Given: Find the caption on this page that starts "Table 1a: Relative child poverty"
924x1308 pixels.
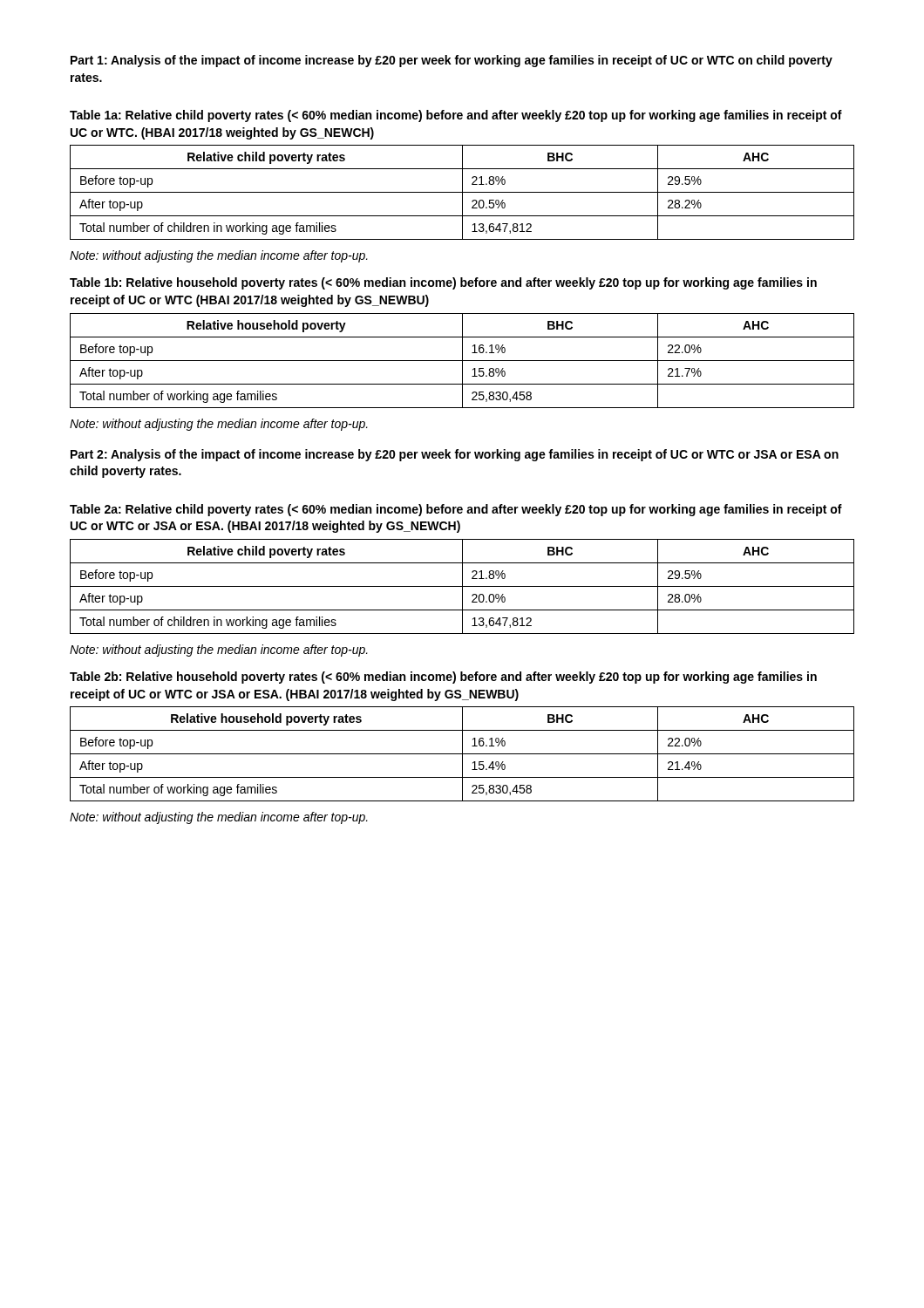Looking at the screenshot, I should (x=456, y=124).
